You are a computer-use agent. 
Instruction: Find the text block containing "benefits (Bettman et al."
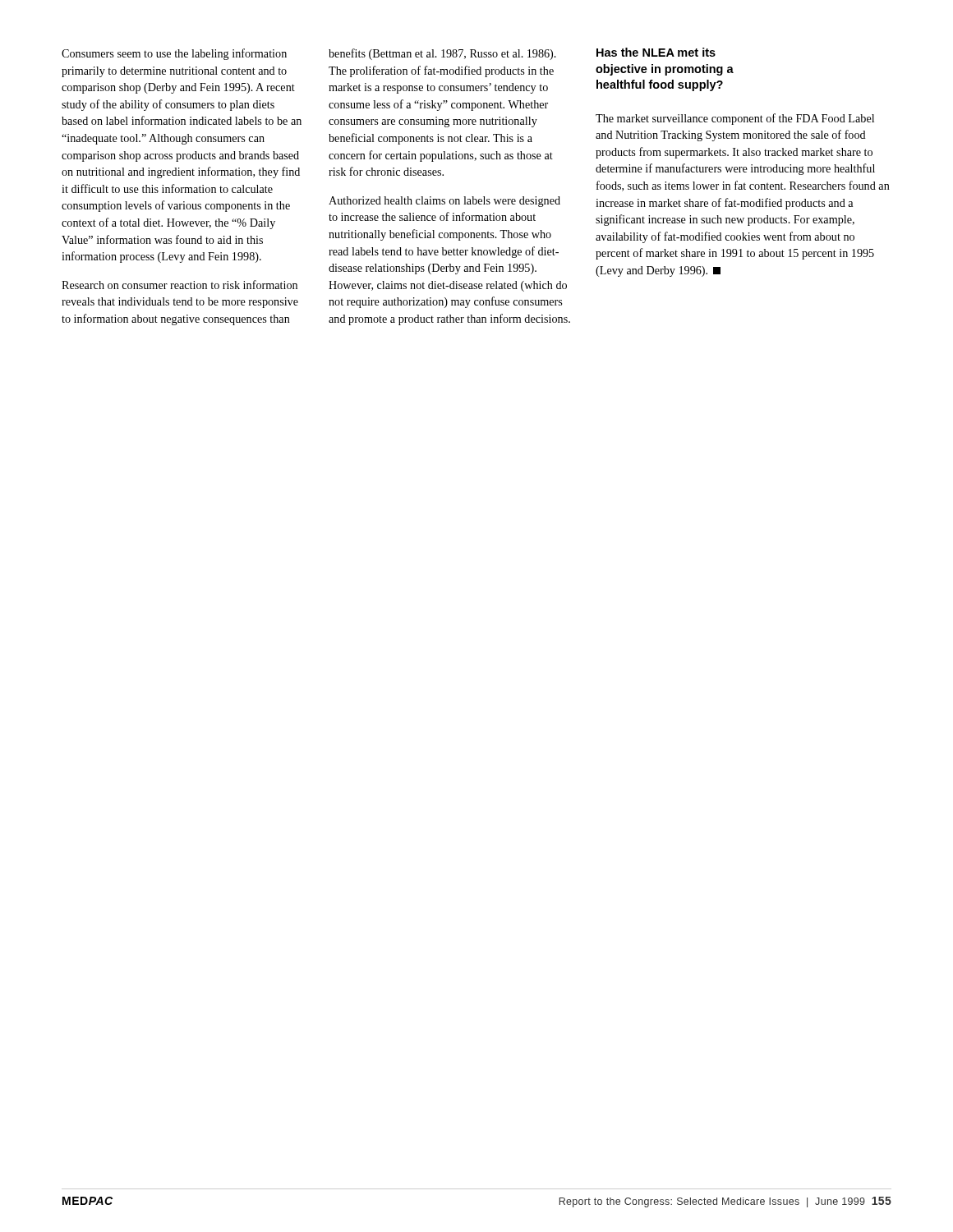[443, 113]
